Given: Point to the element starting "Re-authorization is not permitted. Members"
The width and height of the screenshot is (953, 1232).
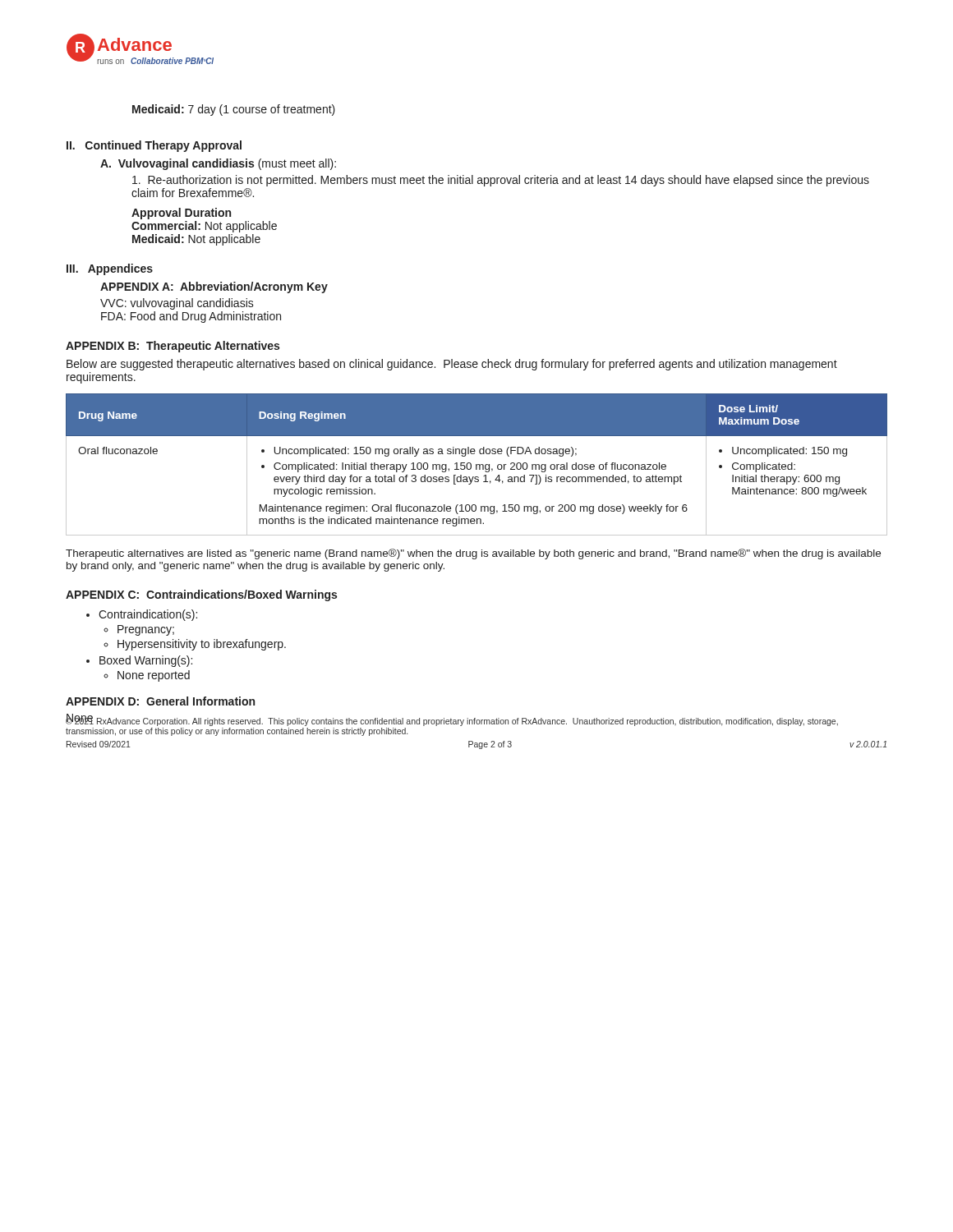Looking at the screenshot, I should [x=500, y=186].
